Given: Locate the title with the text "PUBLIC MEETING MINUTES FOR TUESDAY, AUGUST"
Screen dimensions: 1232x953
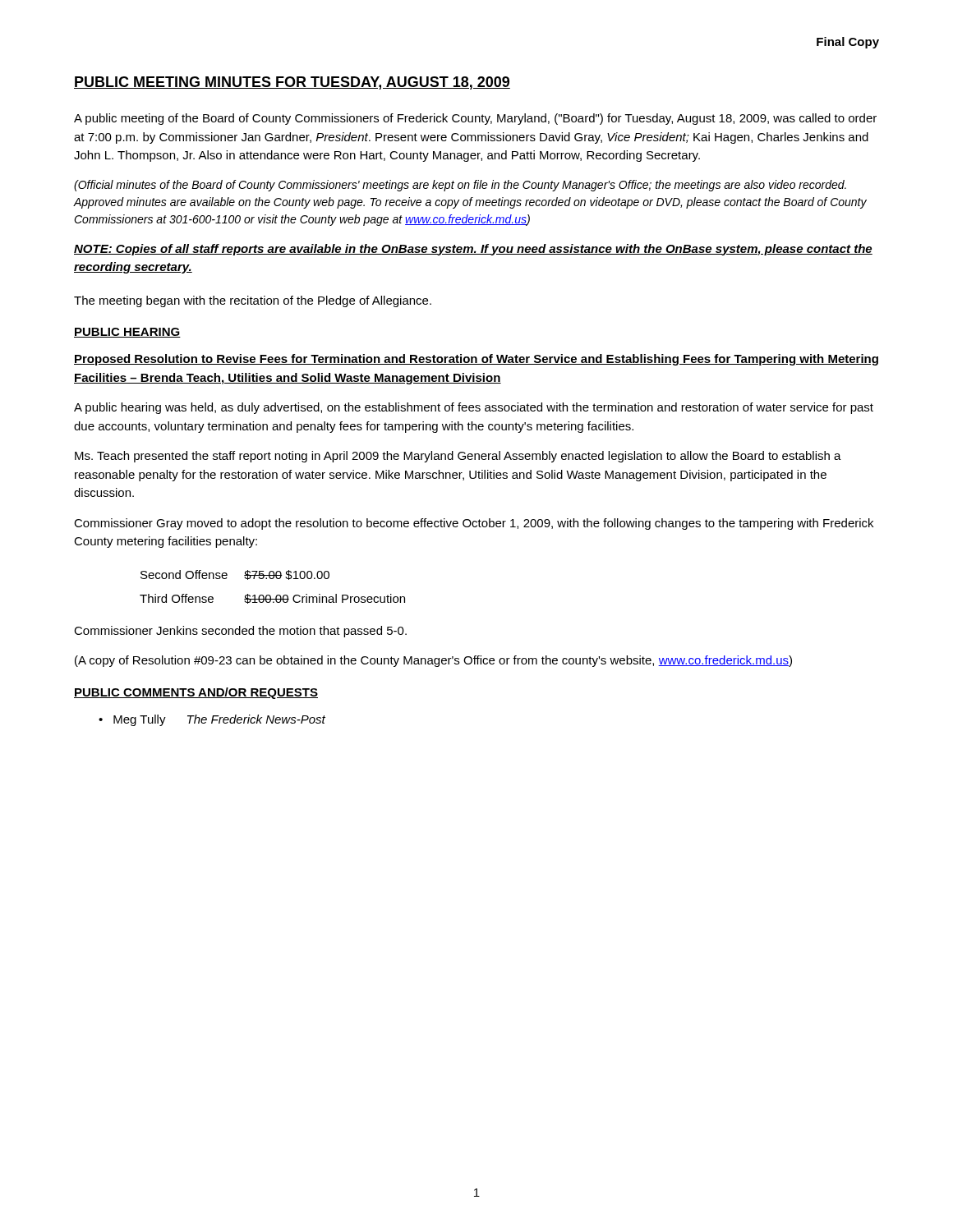Looking at the screenshot, I should (x=476, y=70).
